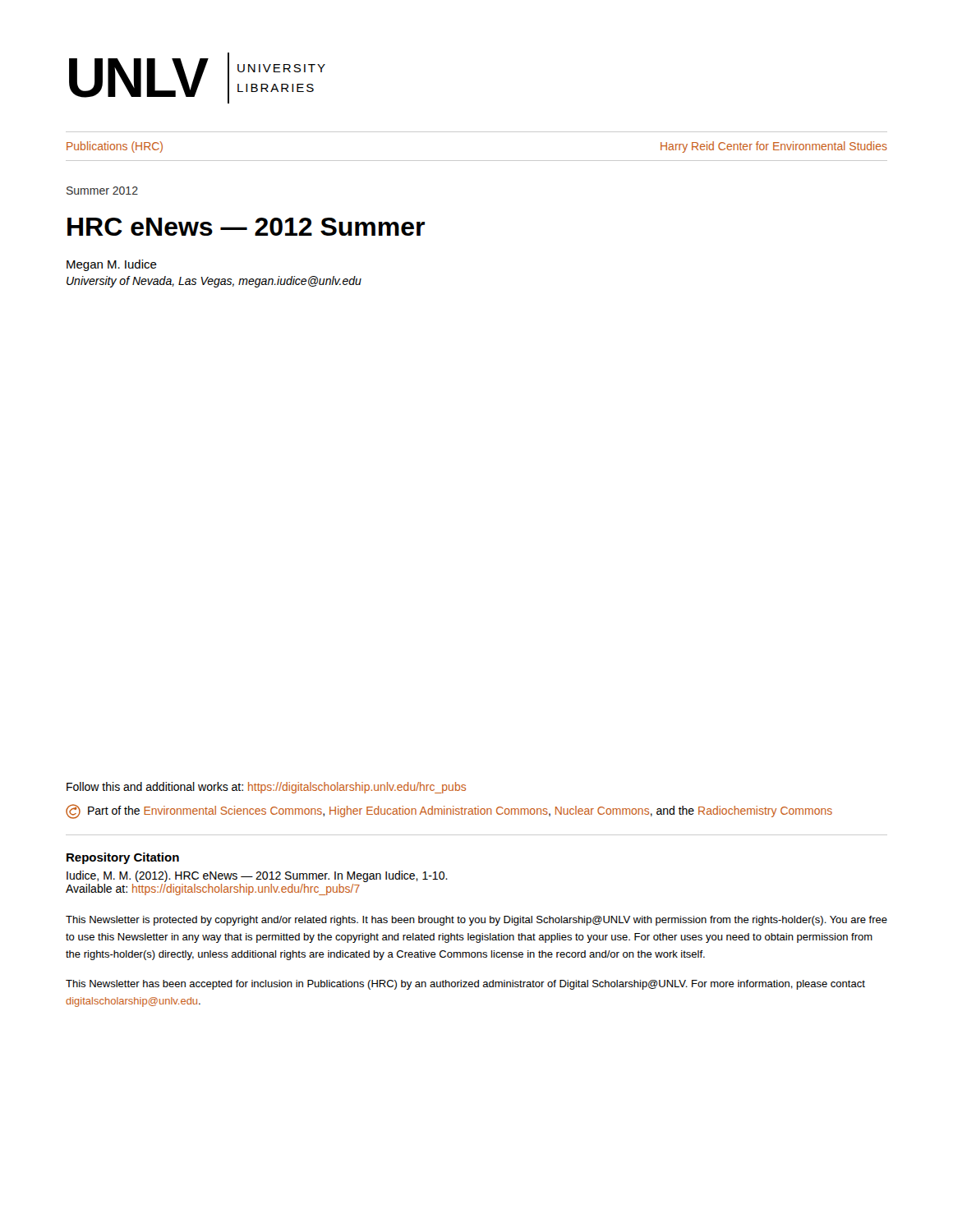Viewport: 953px width, 1232px height.
Task: Click on the text block with the text "Iudice, M. M. (2012). HRC eNews —"
Action: pyautogui.click(x=257, y=882)
